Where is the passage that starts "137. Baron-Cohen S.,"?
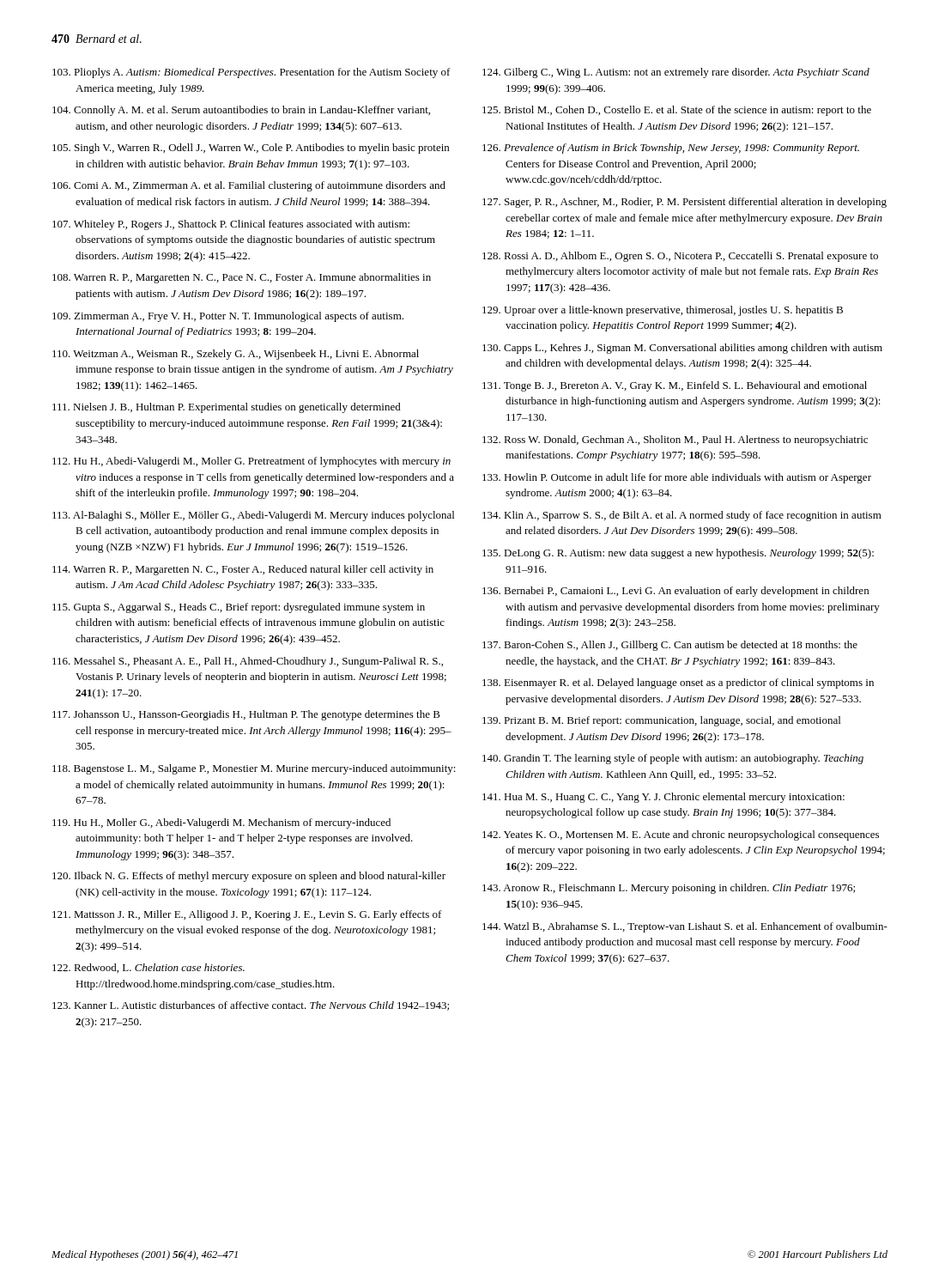 [670, 652]
